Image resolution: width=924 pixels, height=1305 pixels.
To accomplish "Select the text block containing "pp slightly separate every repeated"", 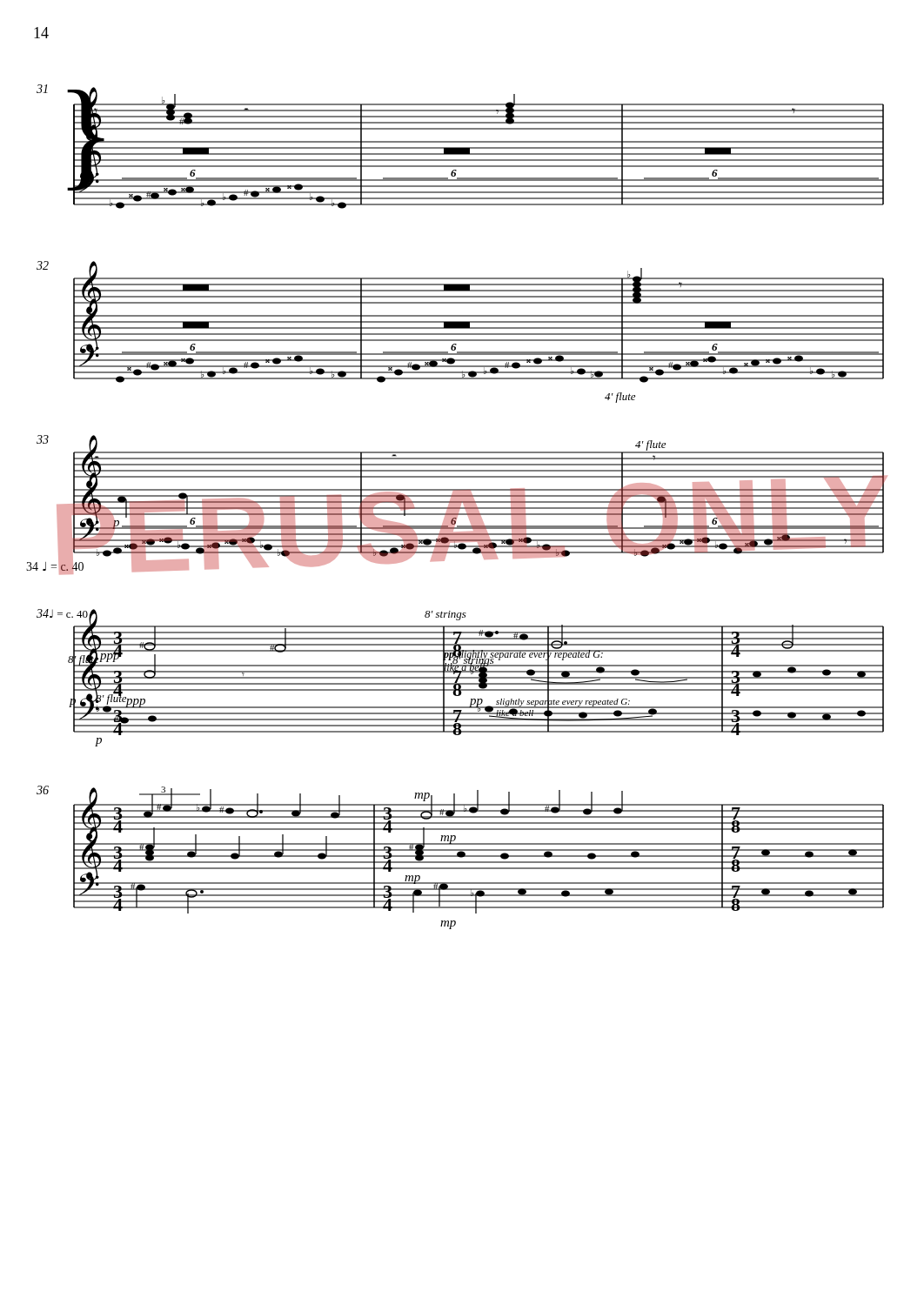I will point(524,661).
